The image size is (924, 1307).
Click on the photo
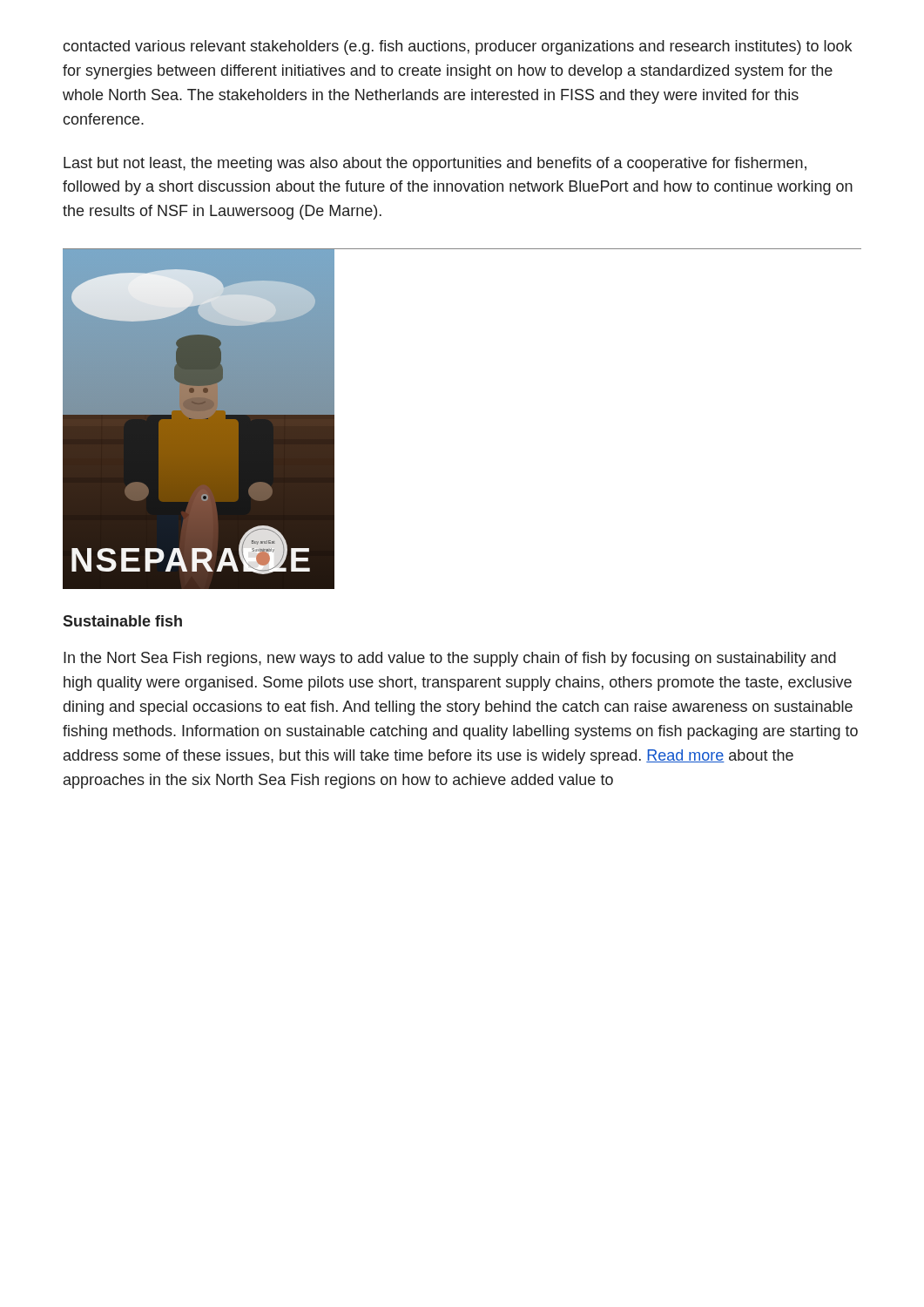[462, 422]
